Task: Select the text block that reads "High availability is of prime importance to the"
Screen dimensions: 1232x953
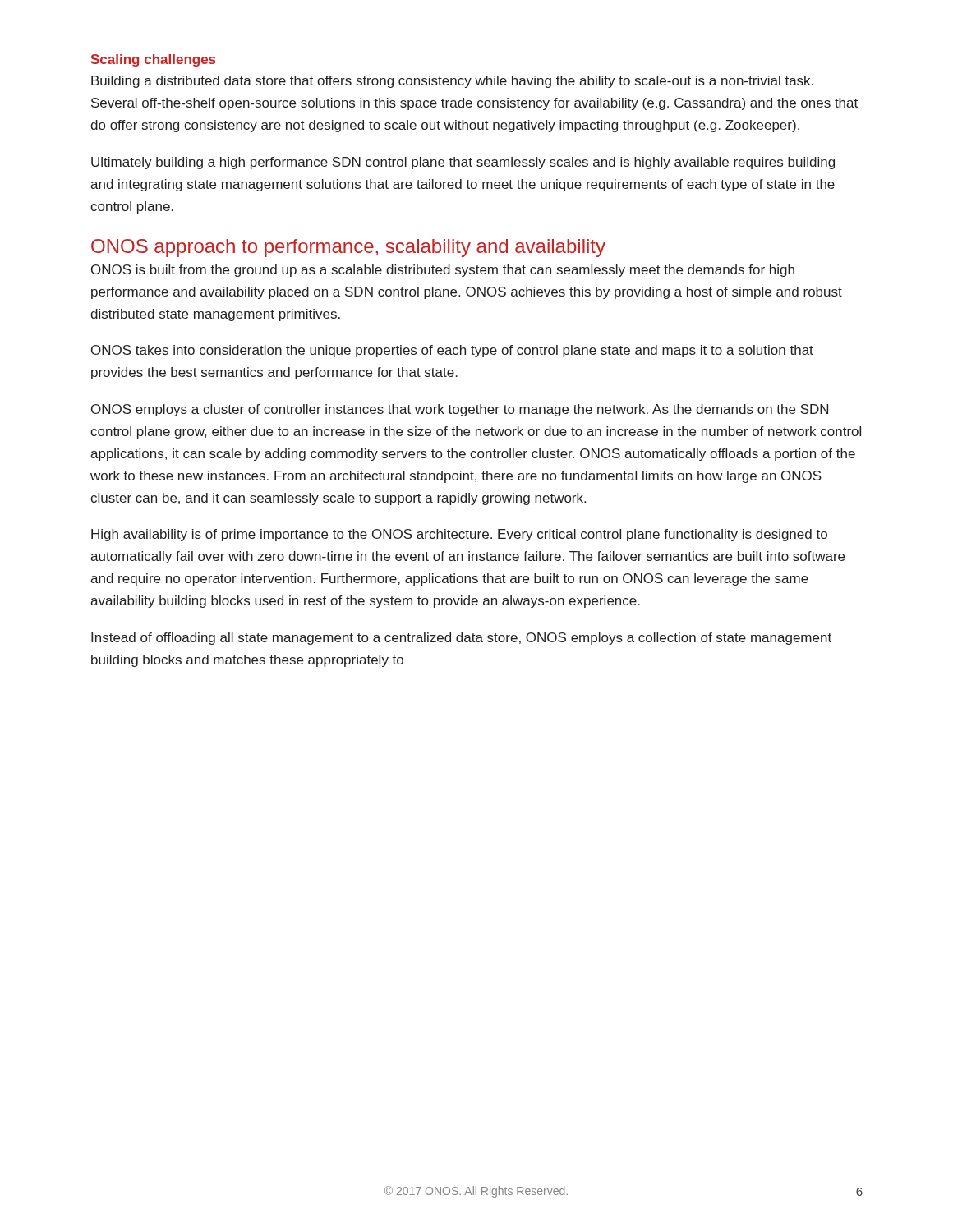Action: [468, 568]
